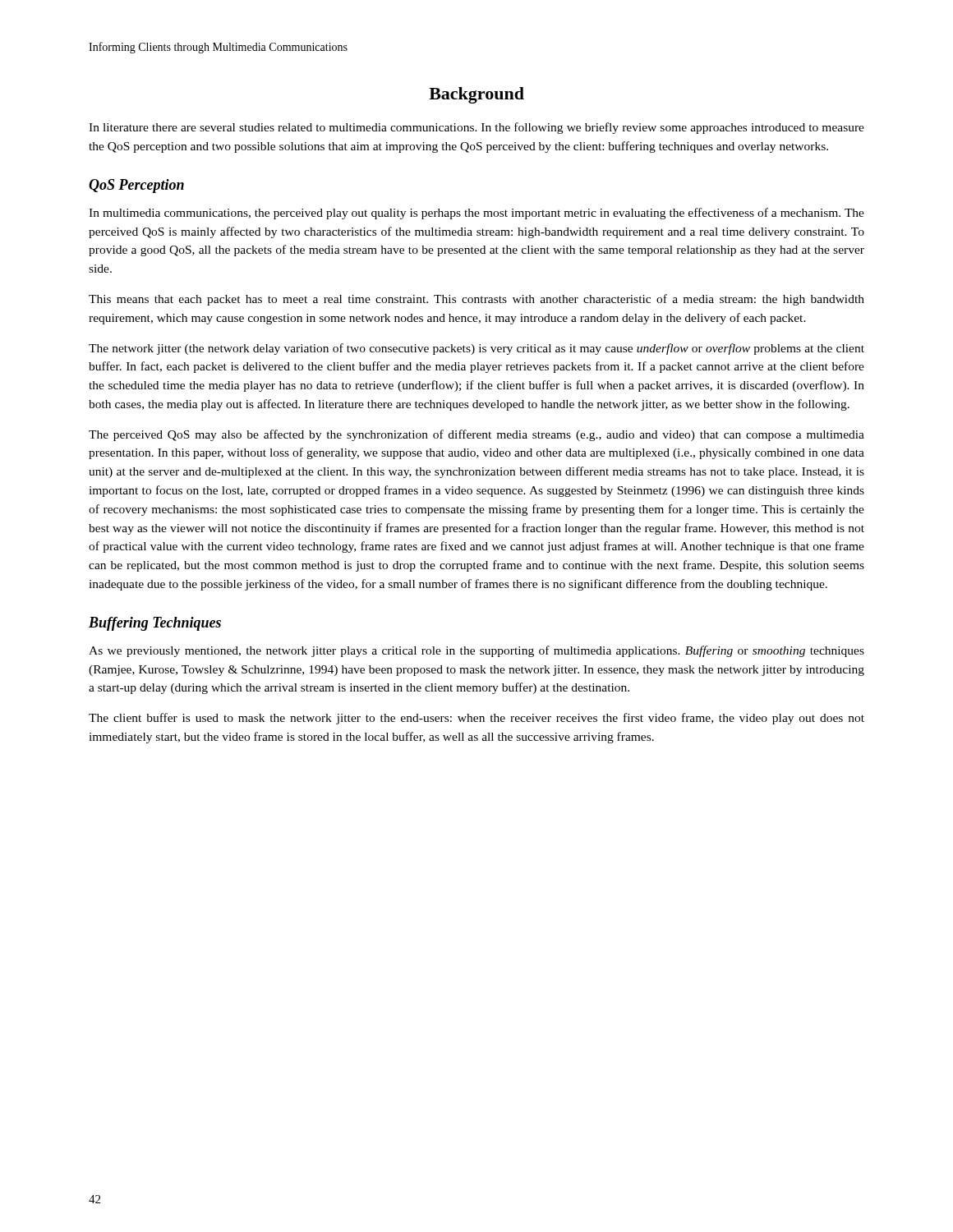
Task: Click on the passage starting "As we previously mentioned, the network jitter plays"
Action: [x=476, y=669]
